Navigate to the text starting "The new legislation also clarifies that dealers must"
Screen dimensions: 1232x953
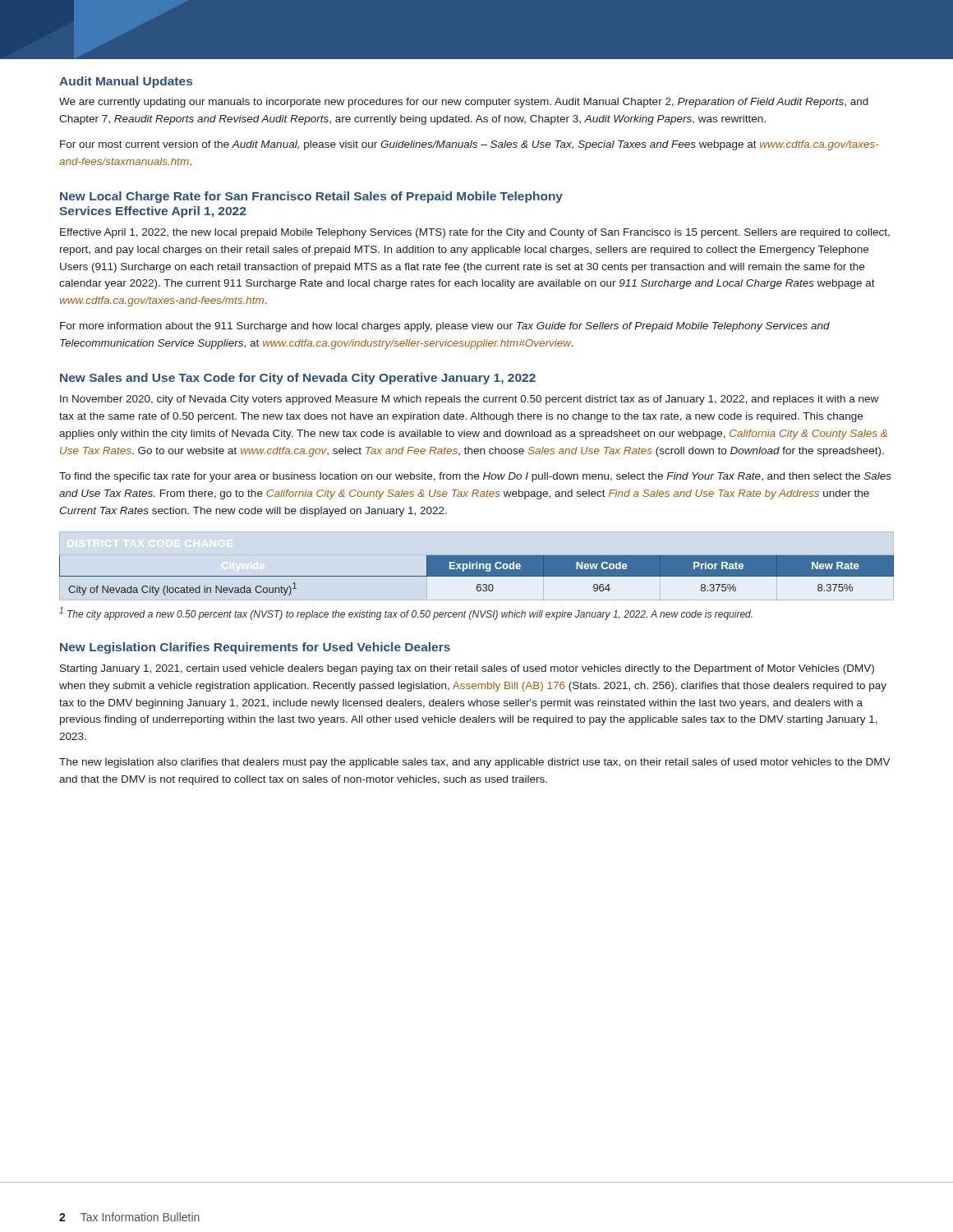pos(475,771)
